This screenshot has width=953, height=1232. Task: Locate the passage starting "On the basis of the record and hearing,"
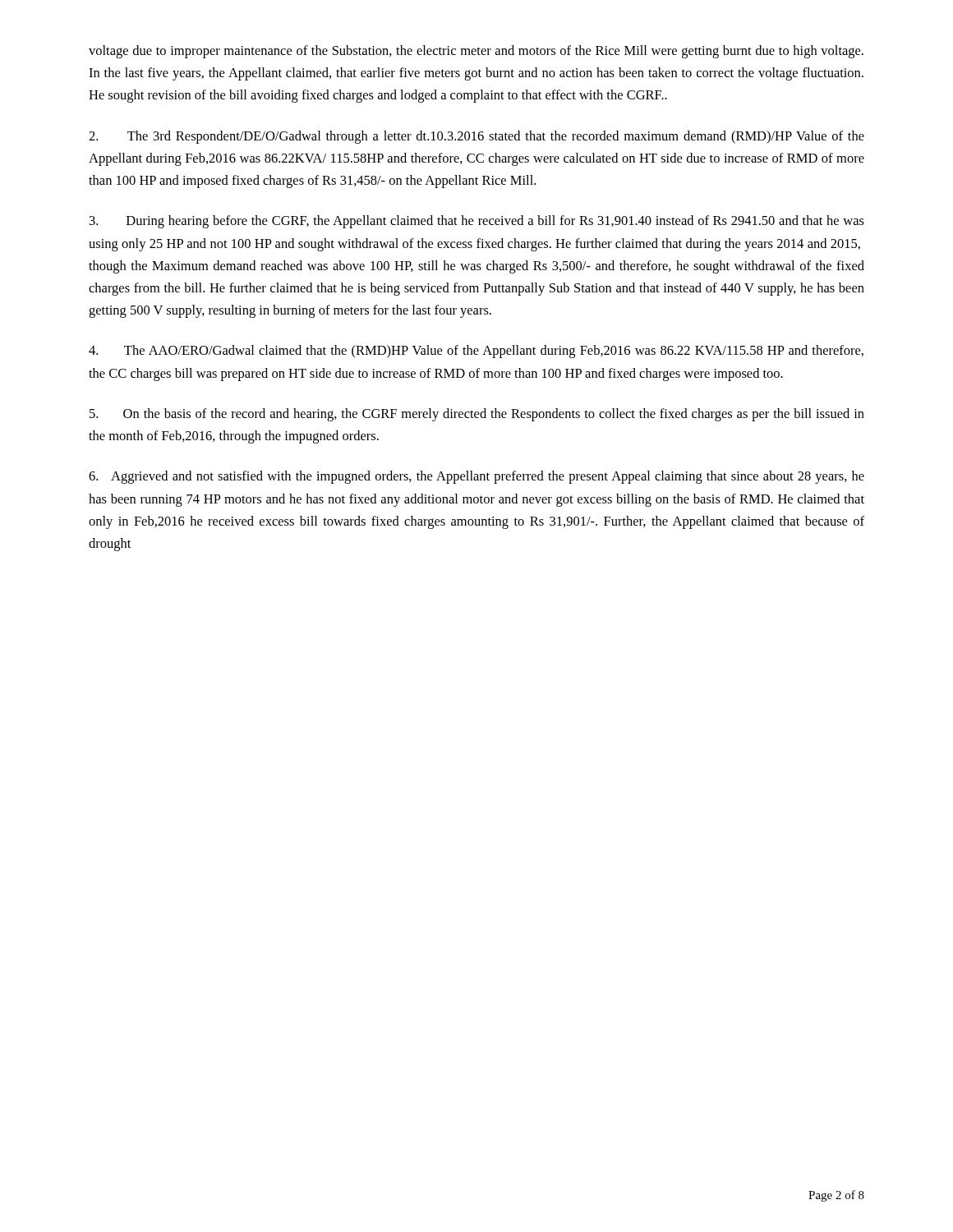[476, 425]
